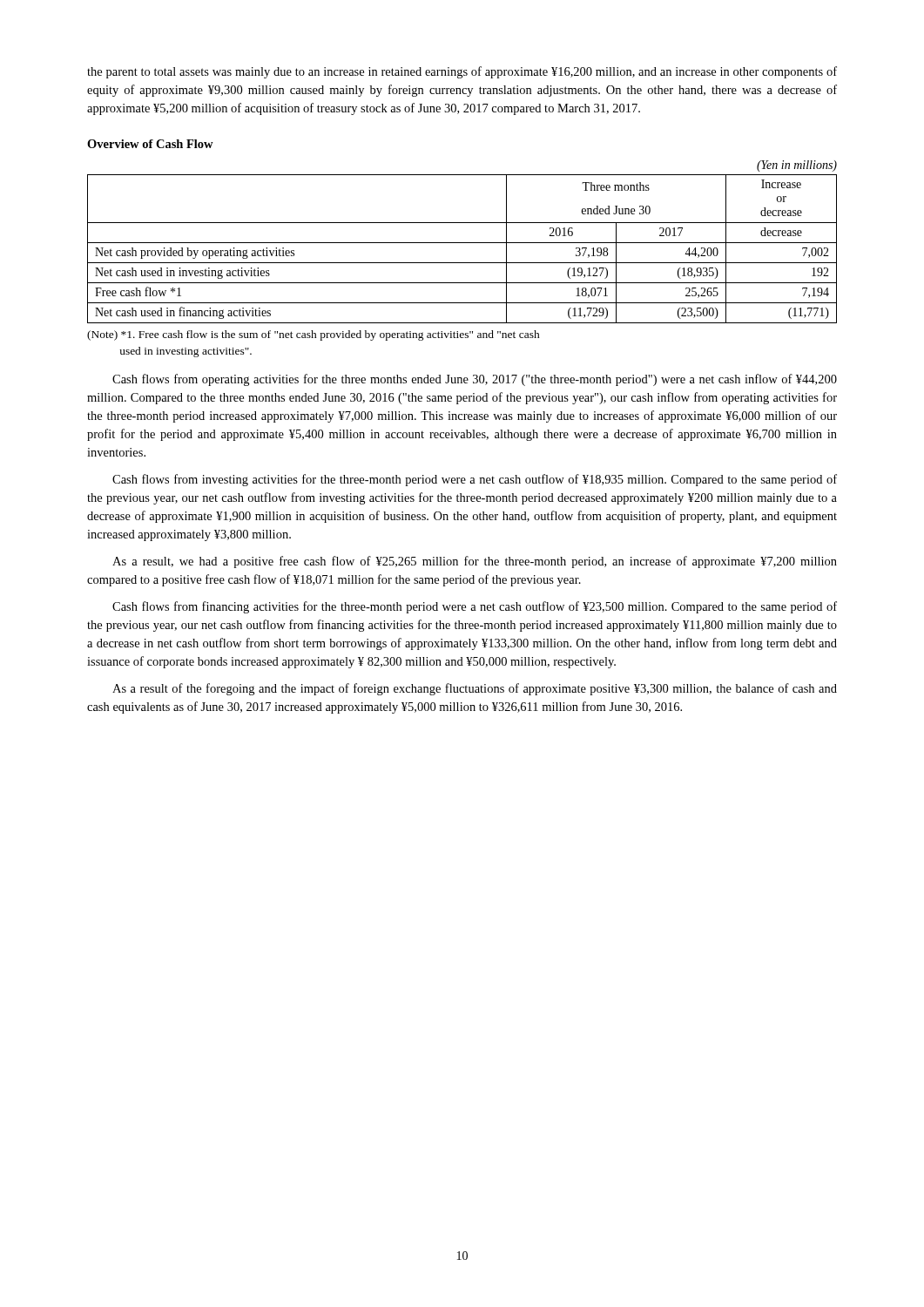Find the text starting "(Note) *1. Free"
This screenshot has height=1307, width=924.
tap(313, 342)
